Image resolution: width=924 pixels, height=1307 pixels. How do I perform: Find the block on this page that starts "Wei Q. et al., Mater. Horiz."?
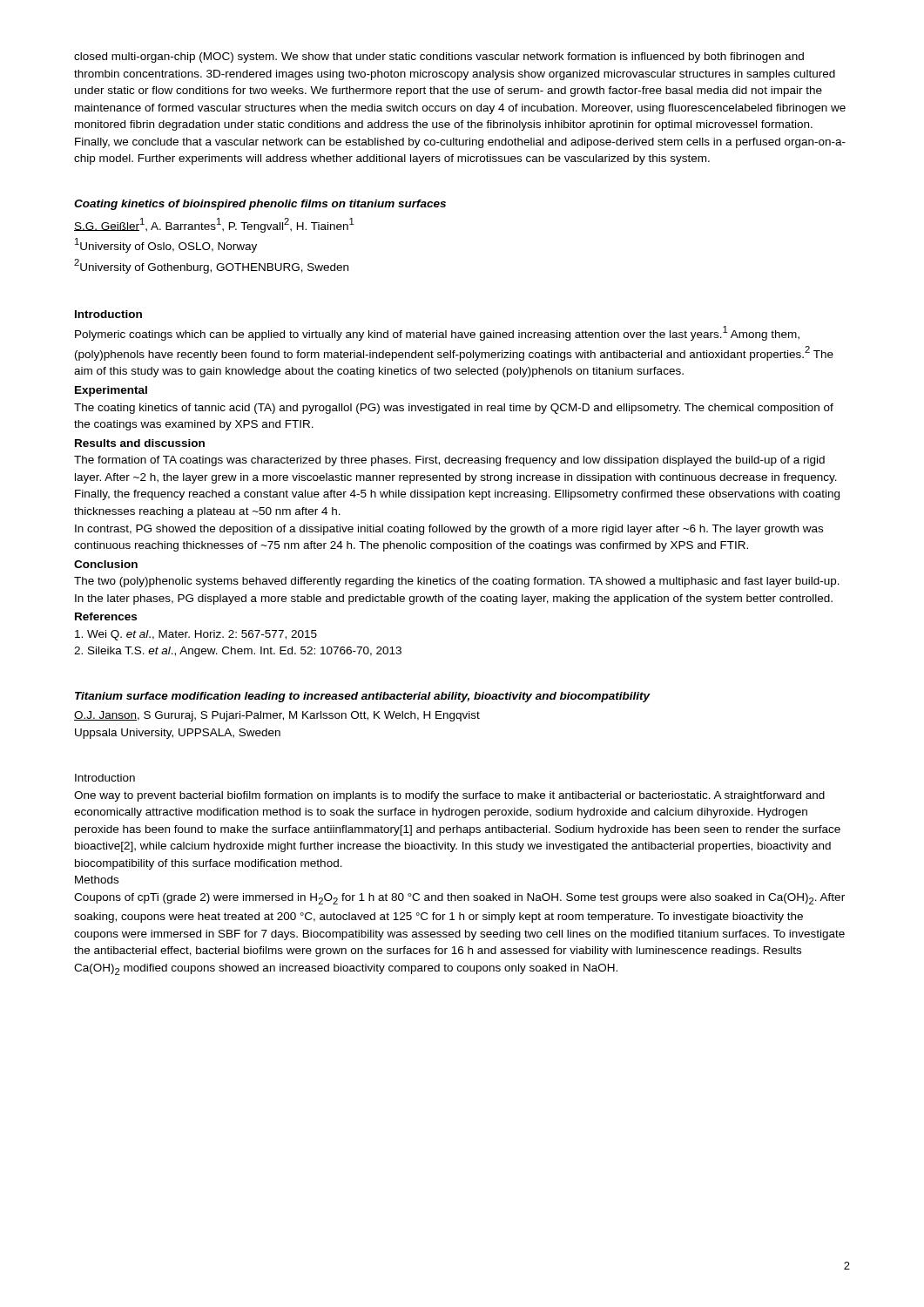[196, 635]
